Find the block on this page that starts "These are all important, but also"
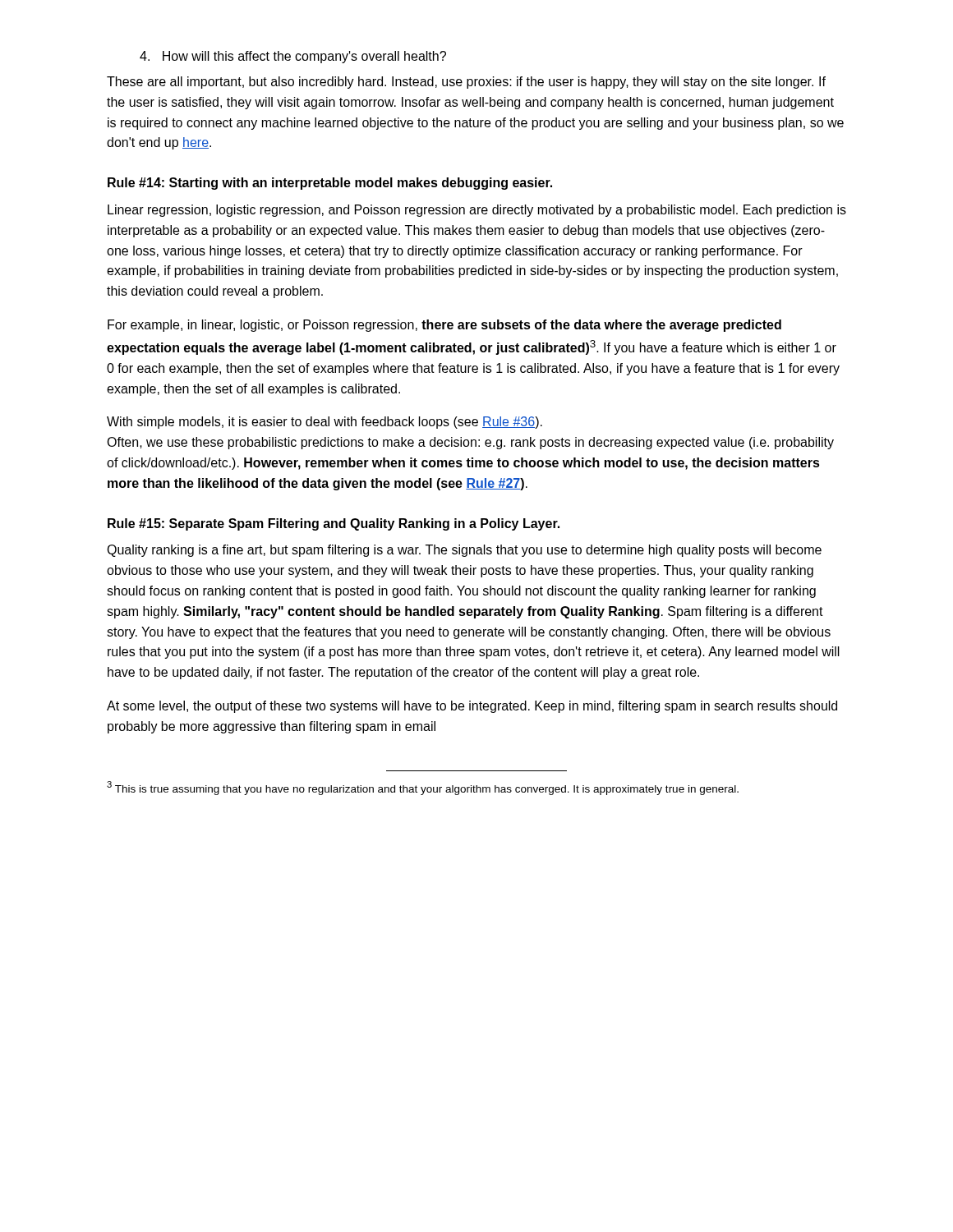The width and height of the screenshot is (953, 1232). 475,112
